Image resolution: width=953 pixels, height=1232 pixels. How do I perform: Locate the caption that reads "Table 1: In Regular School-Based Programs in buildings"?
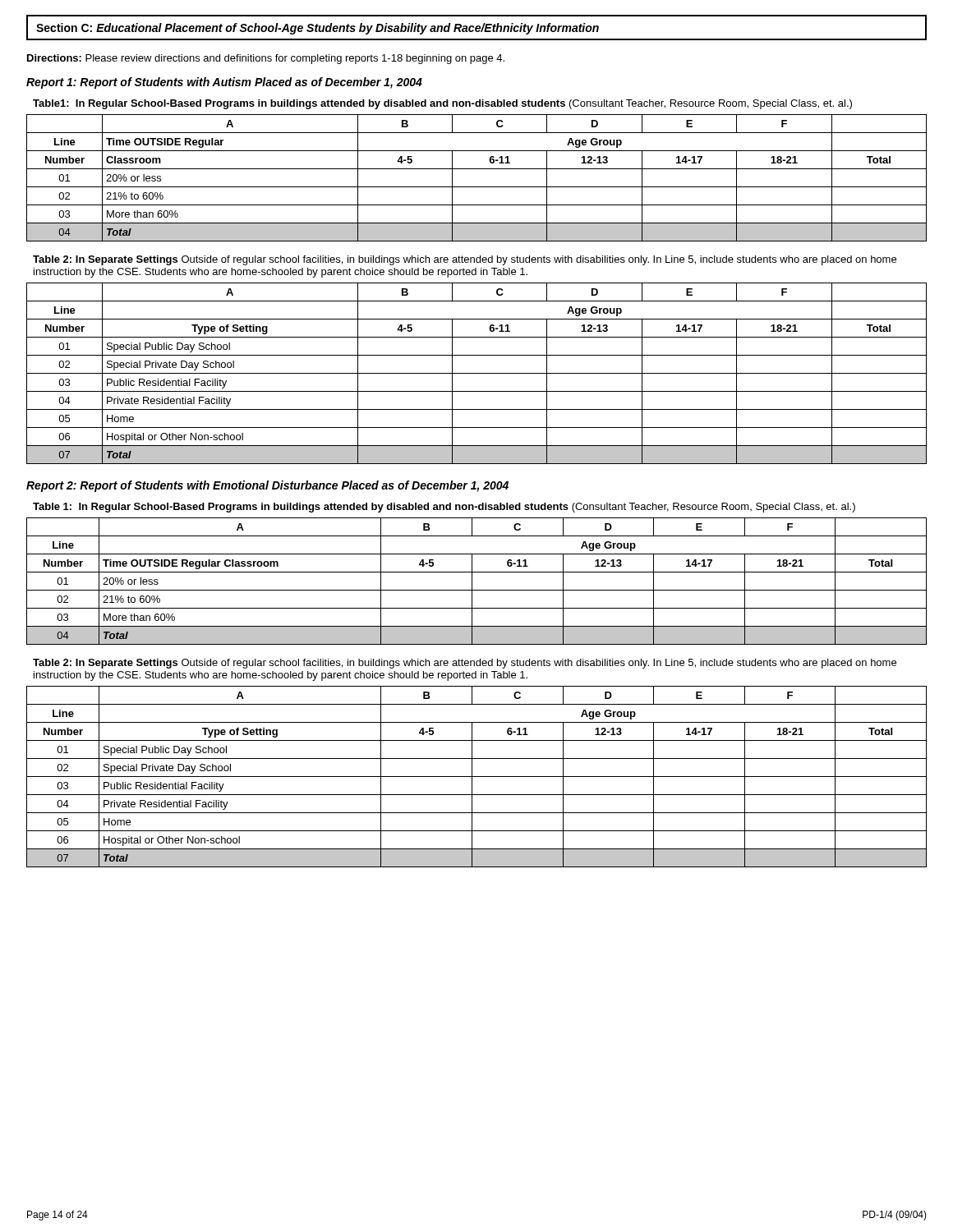click(444, 506)
